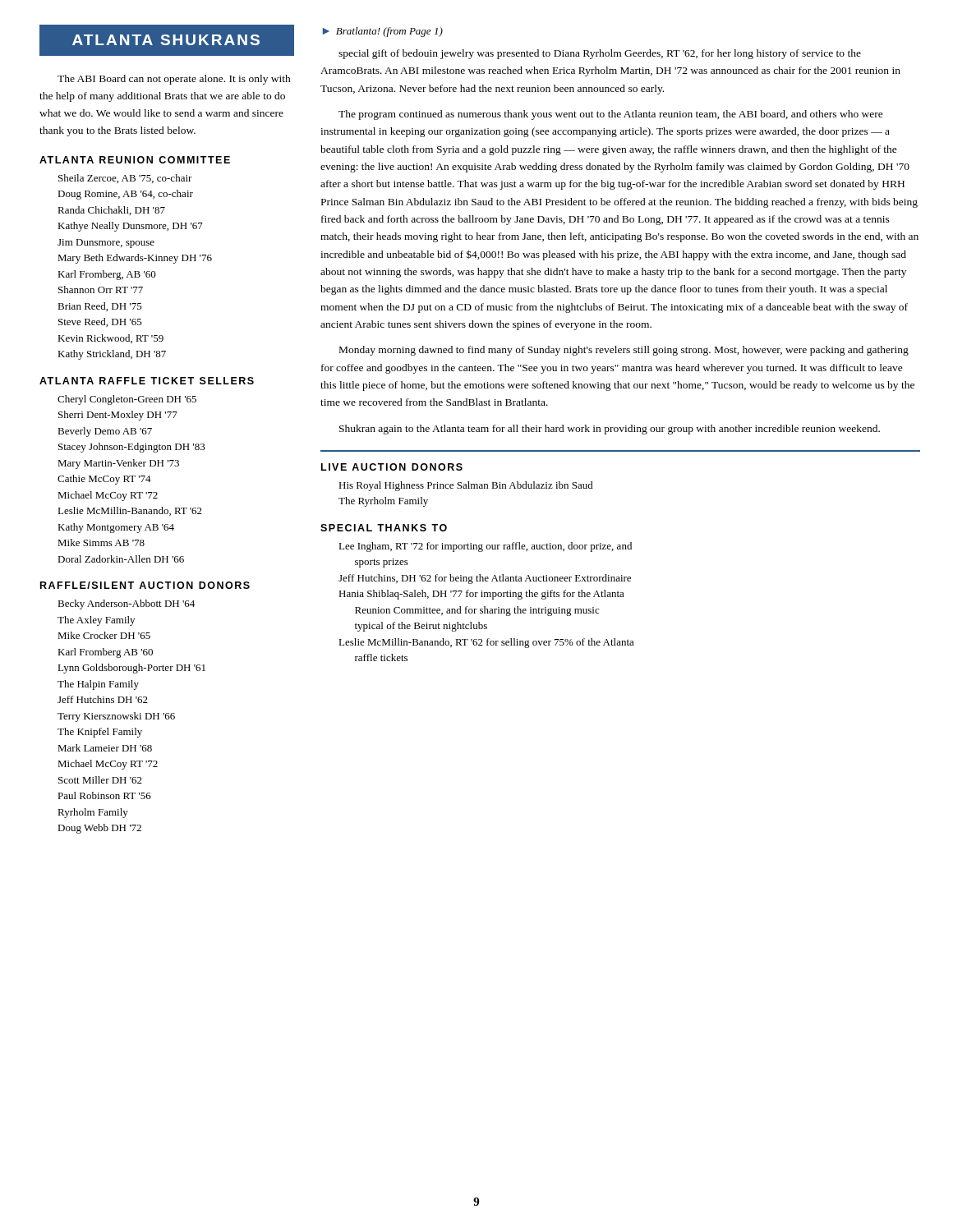The height and width of the screenshot is (1232, 953).
Task: Find the list item with the text "Brian Reed, DH '75"
Action: 100,307
